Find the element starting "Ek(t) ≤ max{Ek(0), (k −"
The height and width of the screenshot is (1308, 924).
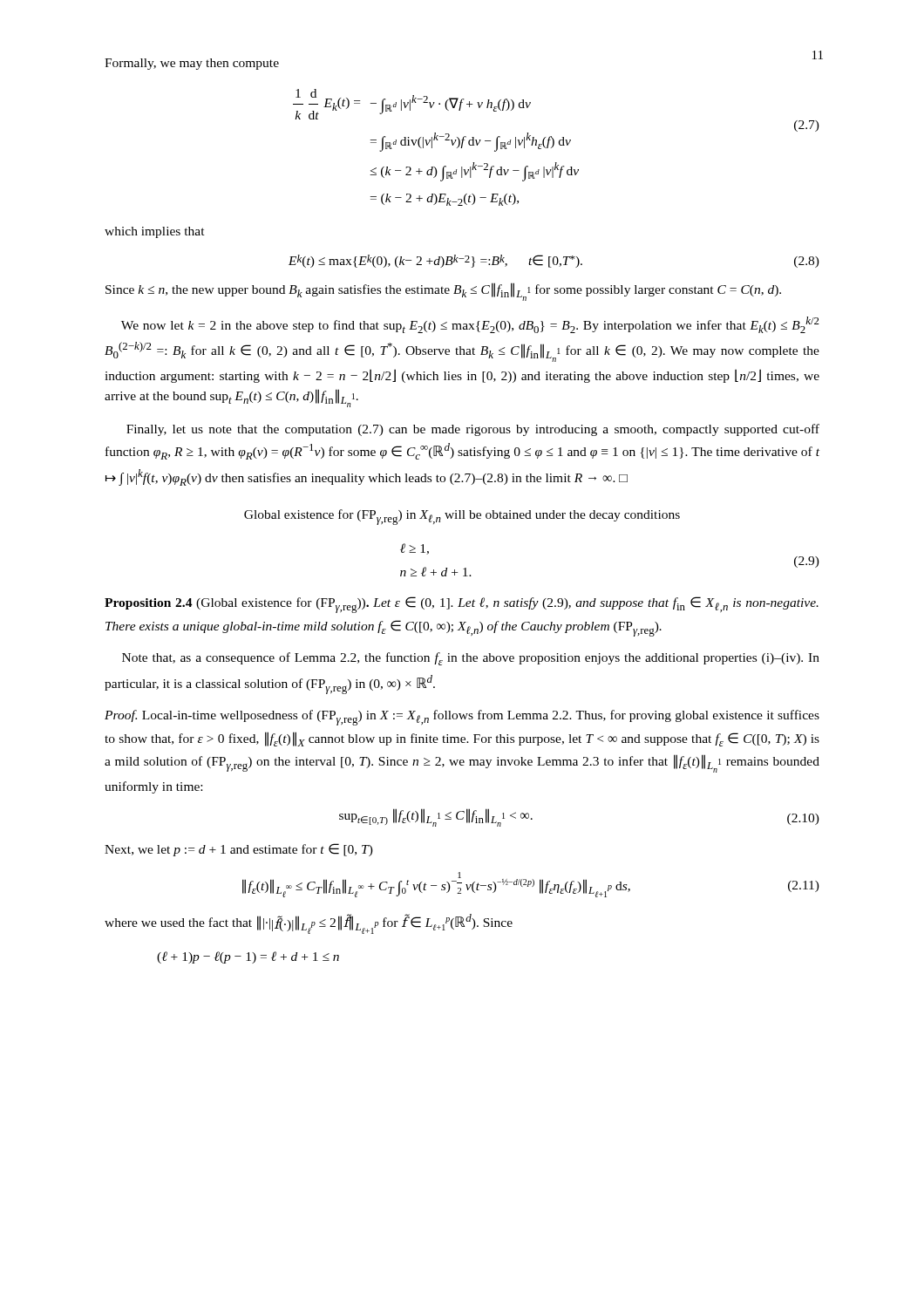(462, 260)
